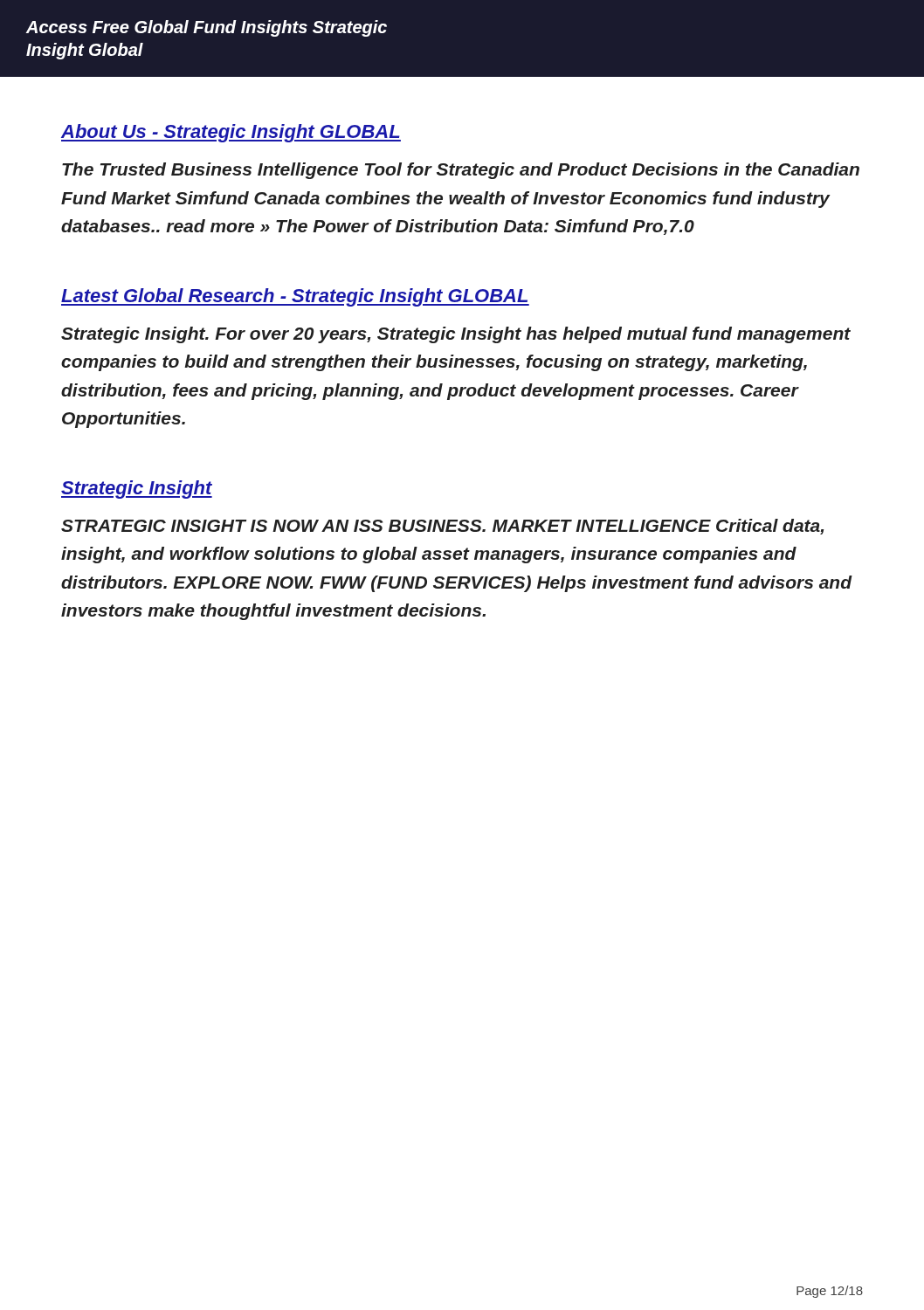
Task: Select the text block that reads "Strategic Insight. For"
Action: 456,376
